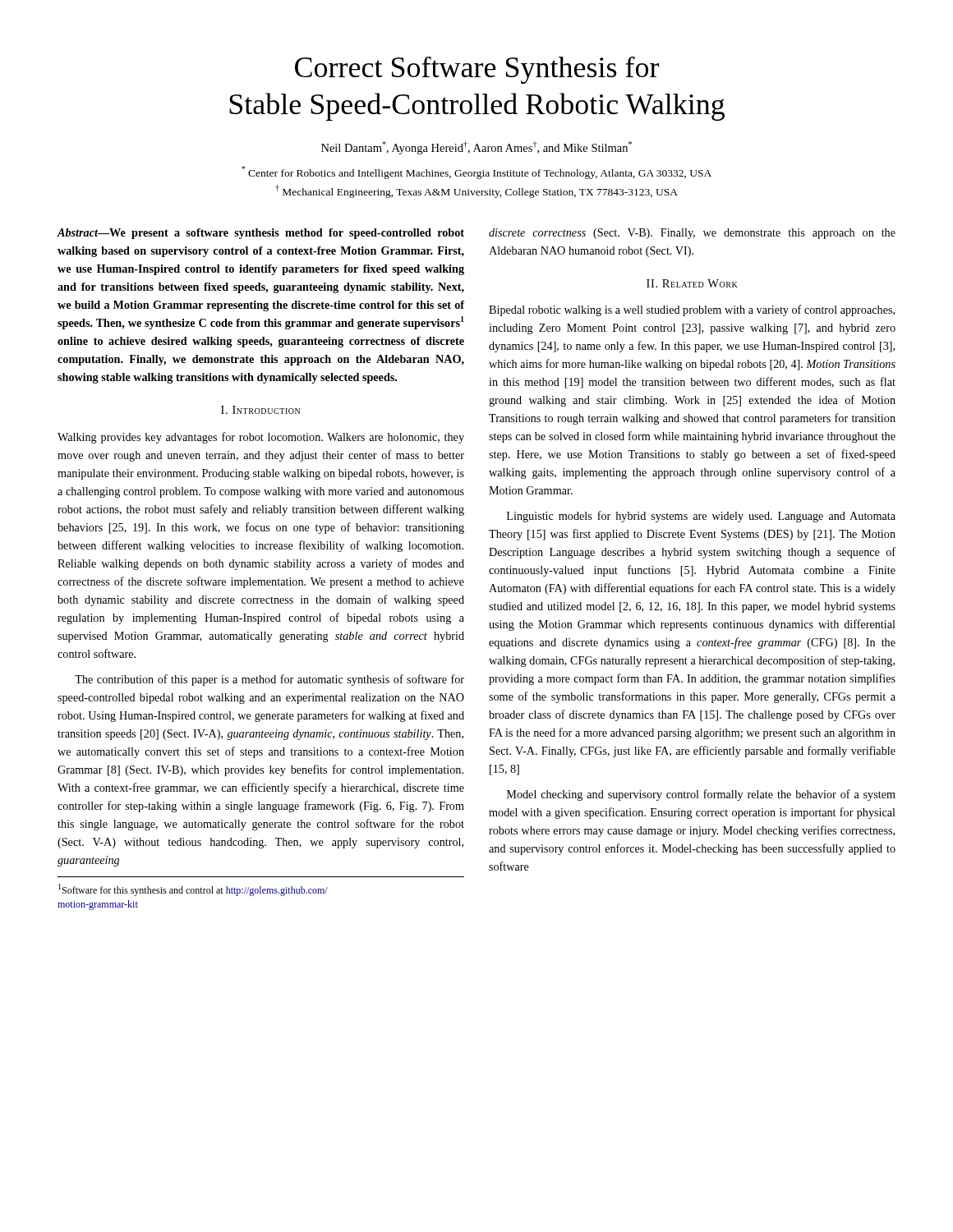The image size is (953, 1232).
Task: Navigate to the block starting "Correct Software Synthesis forStable Speed-Controlled Robotic"
Action: click(476, 86)
